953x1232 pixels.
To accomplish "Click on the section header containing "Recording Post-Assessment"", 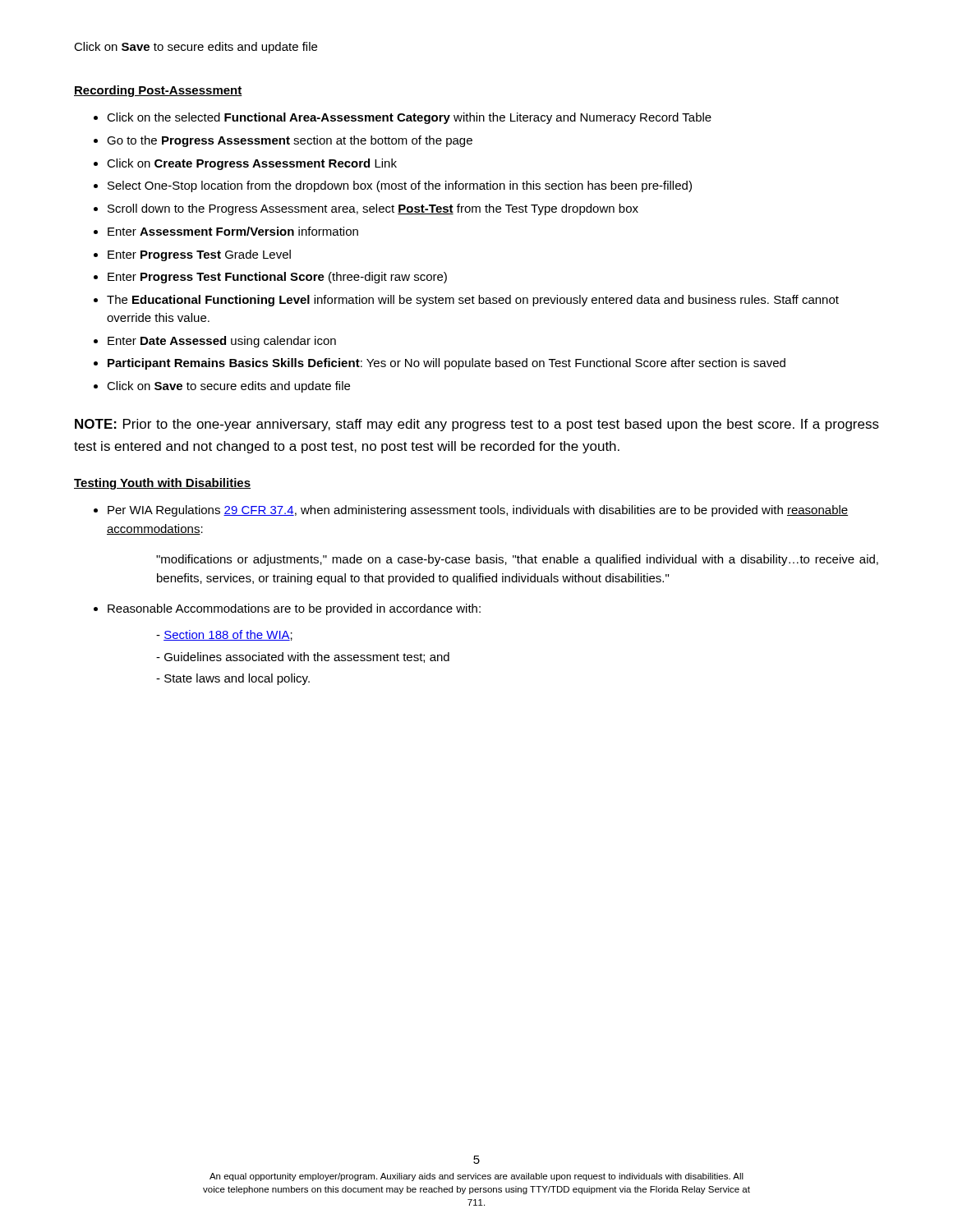I will click(158, 90).
